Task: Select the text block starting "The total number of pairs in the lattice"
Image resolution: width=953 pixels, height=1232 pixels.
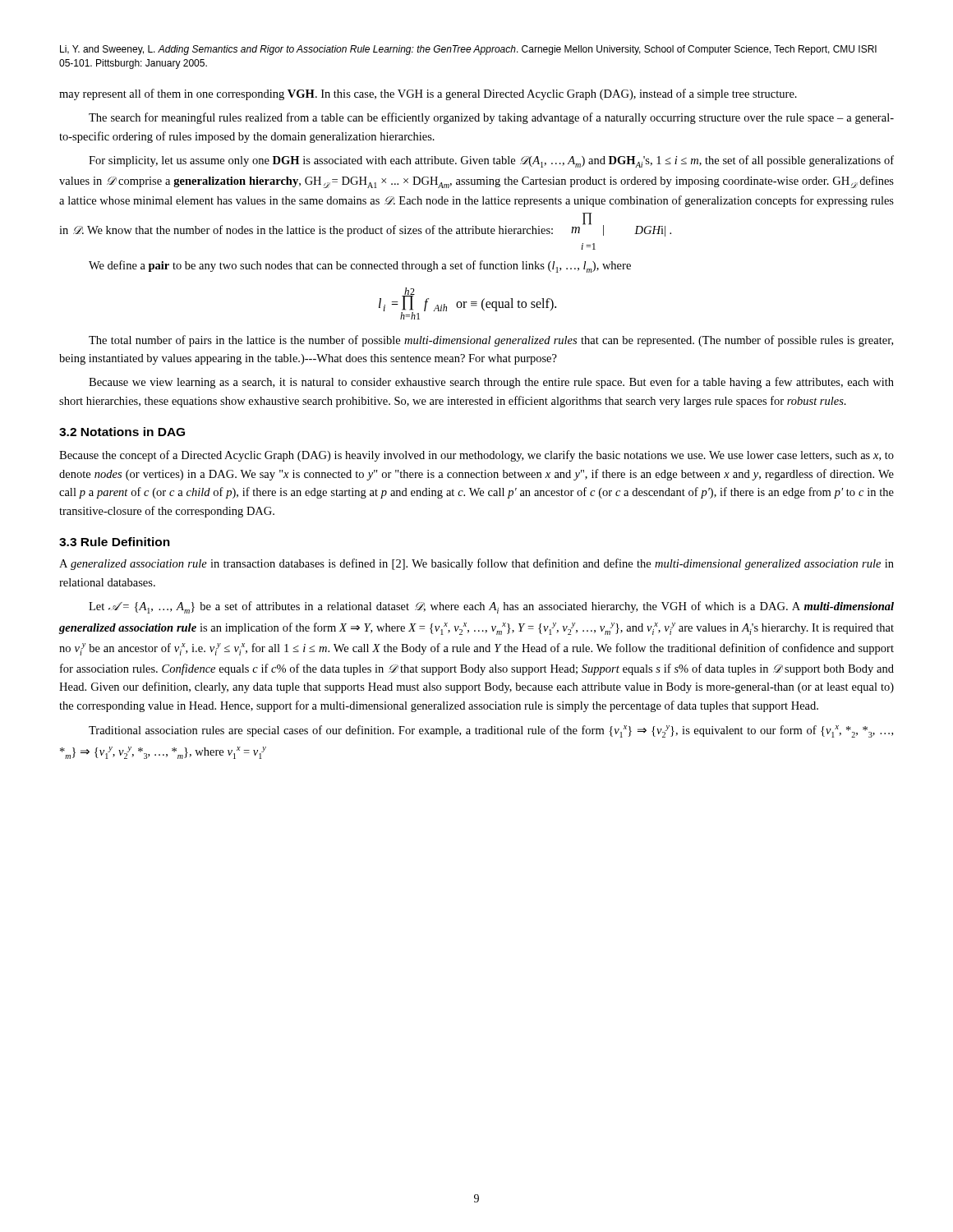Action: (476, 349)
